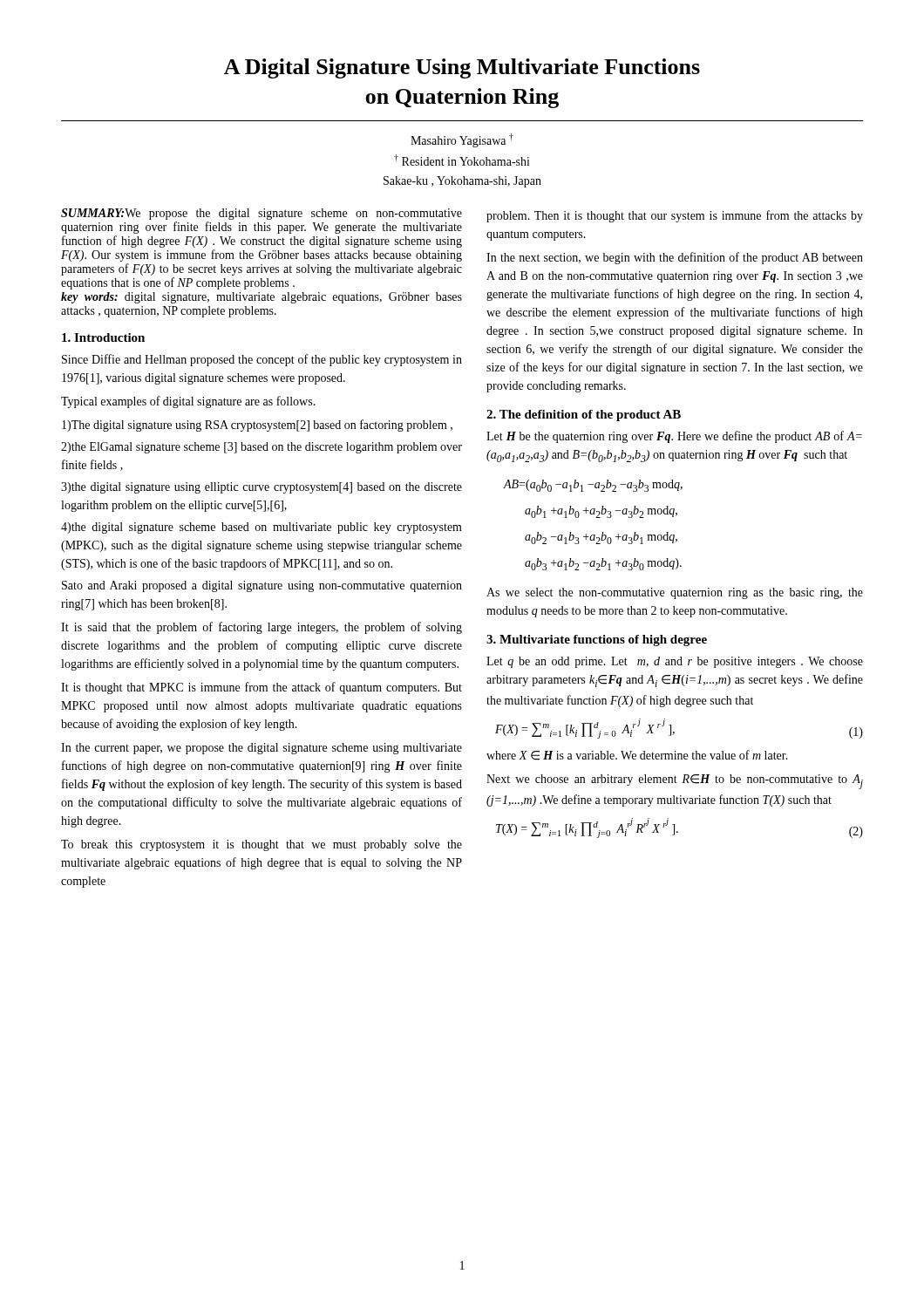Point to the element starting "2. The definition of the"
Screen dimensions: 1308x924
[x=584, y=414]
